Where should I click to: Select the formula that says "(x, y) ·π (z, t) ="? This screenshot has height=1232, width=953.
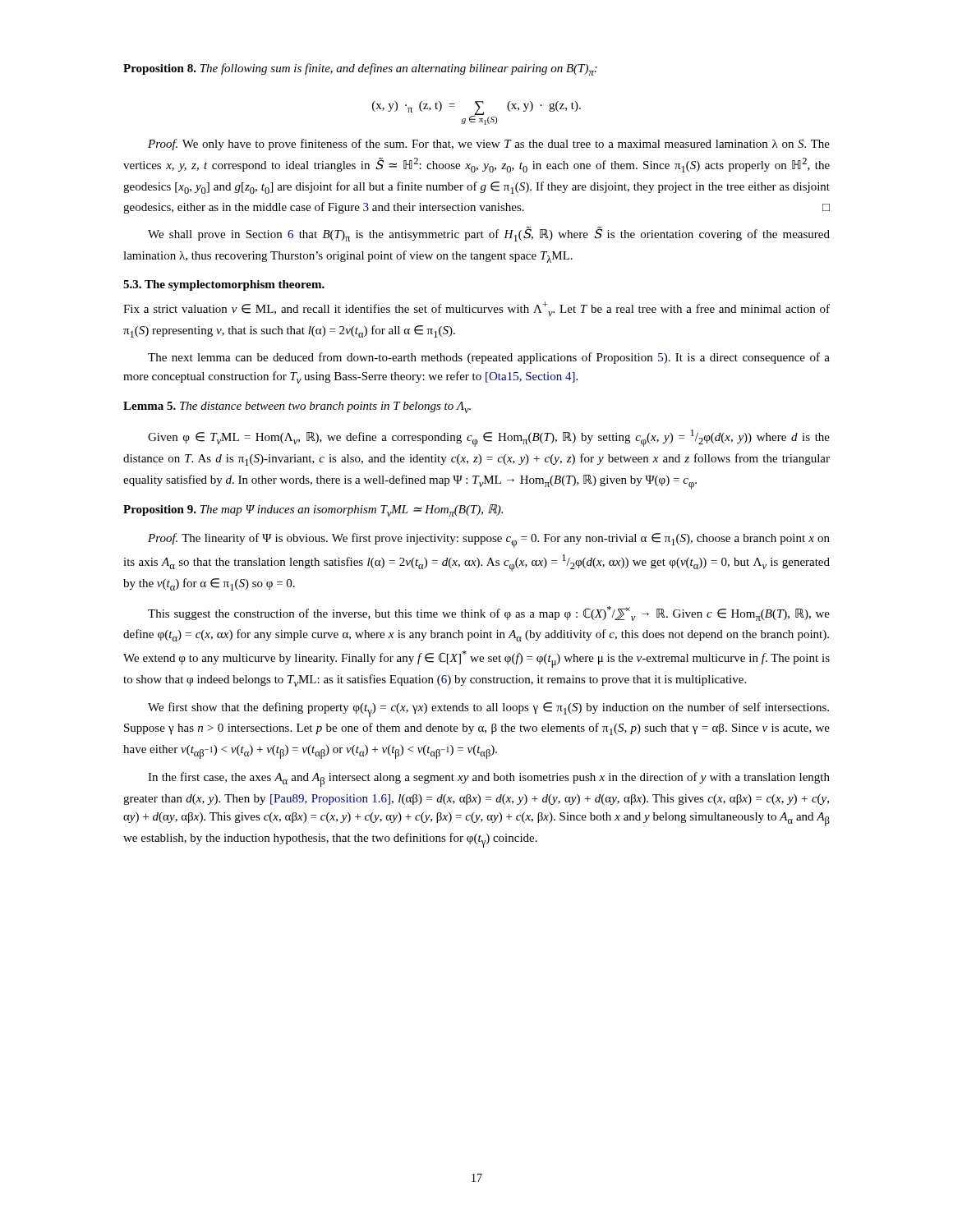(x=476, y=107)
